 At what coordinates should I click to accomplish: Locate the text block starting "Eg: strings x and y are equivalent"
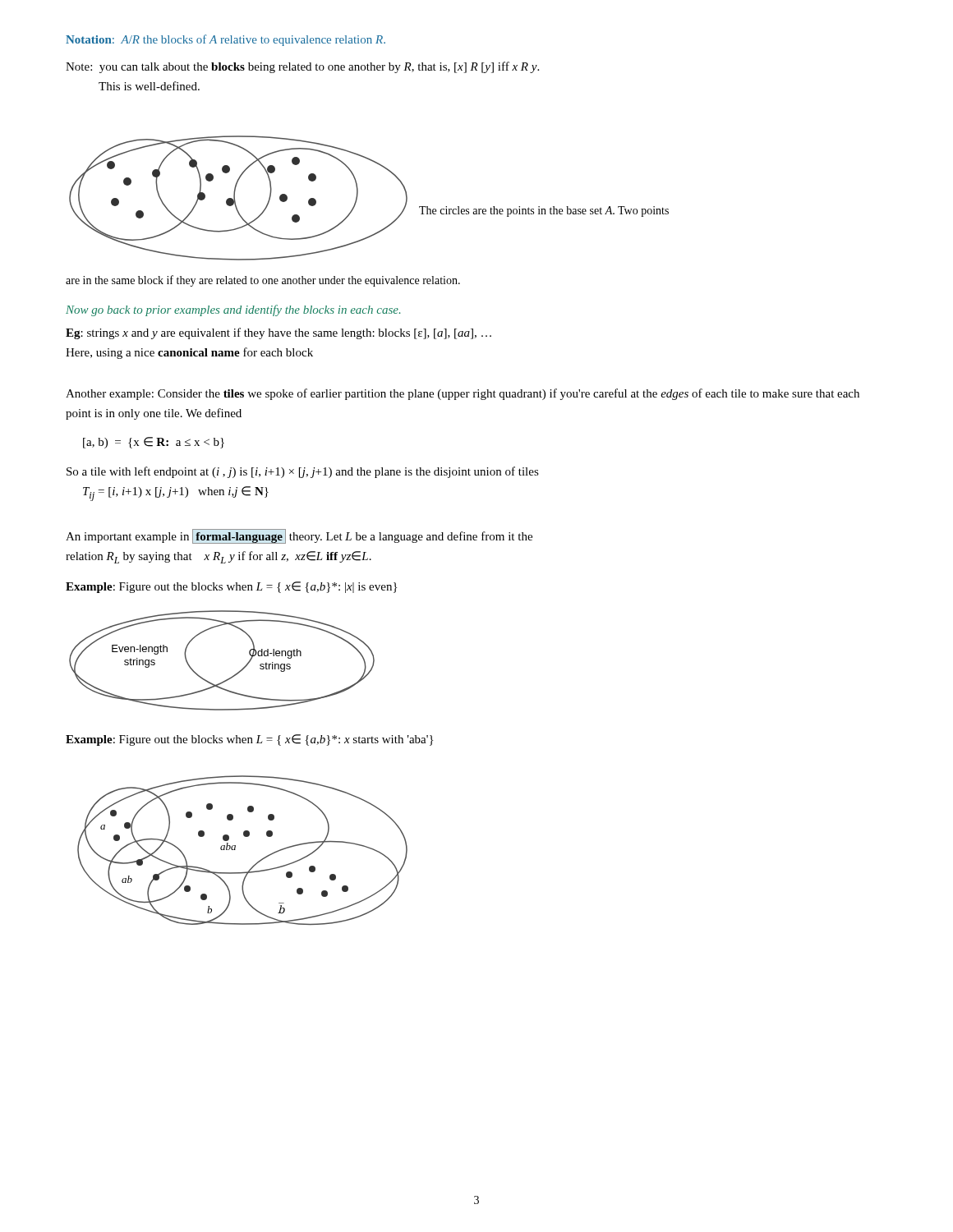click(x=279, y=342)
